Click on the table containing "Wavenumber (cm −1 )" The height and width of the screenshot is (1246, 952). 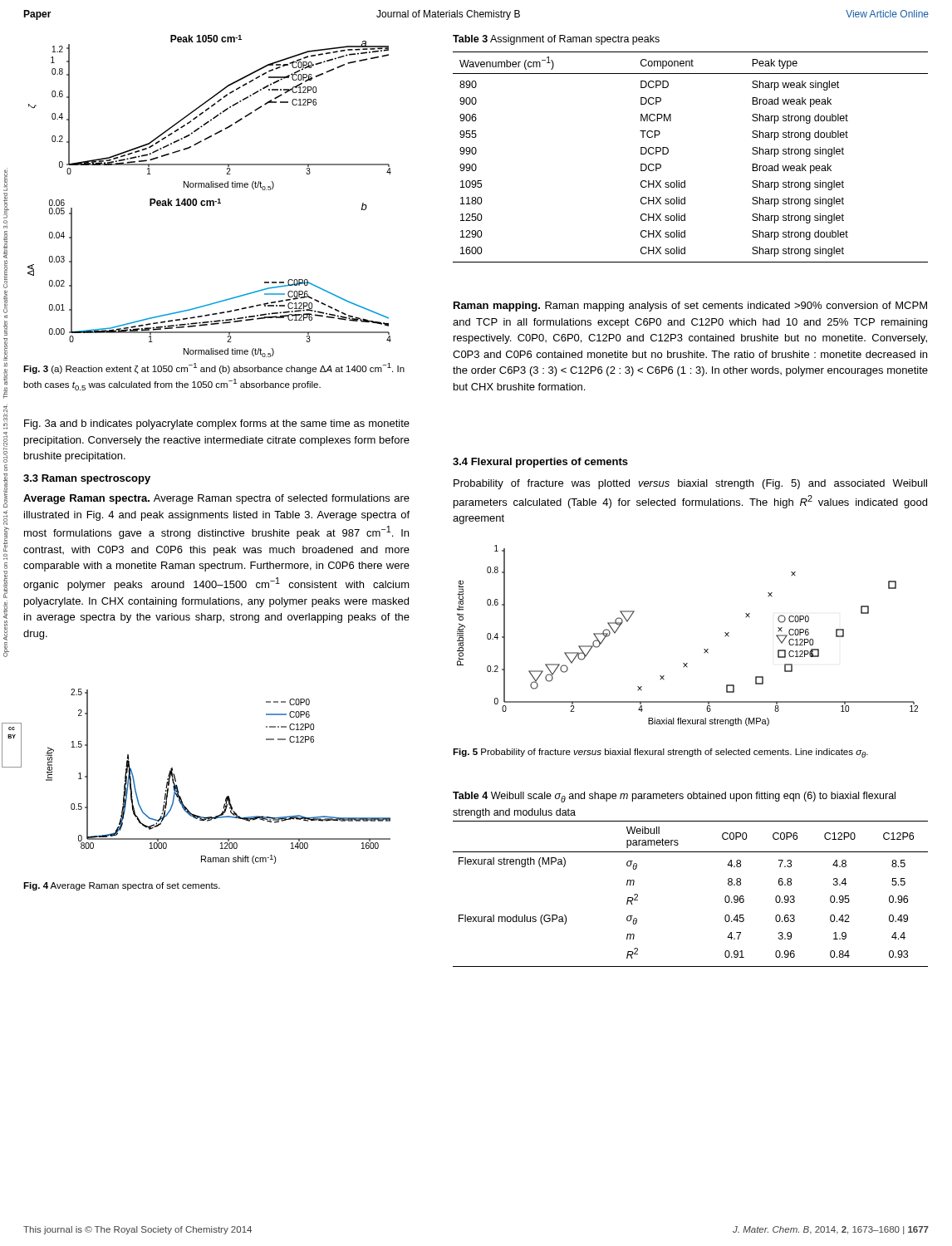coord(690,157)
